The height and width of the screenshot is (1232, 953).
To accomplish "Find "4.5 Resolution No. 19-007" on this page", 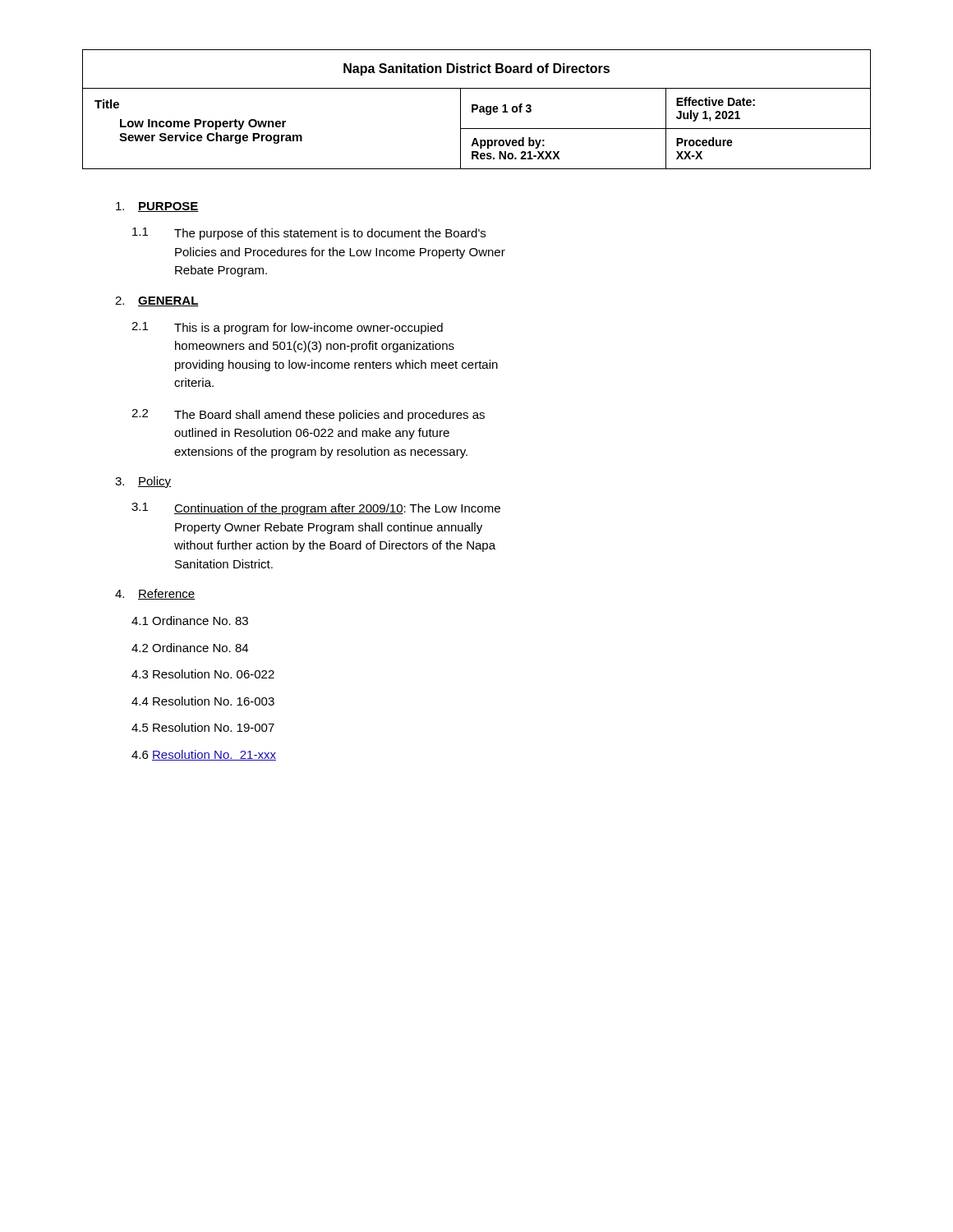I will pos(203,727).
